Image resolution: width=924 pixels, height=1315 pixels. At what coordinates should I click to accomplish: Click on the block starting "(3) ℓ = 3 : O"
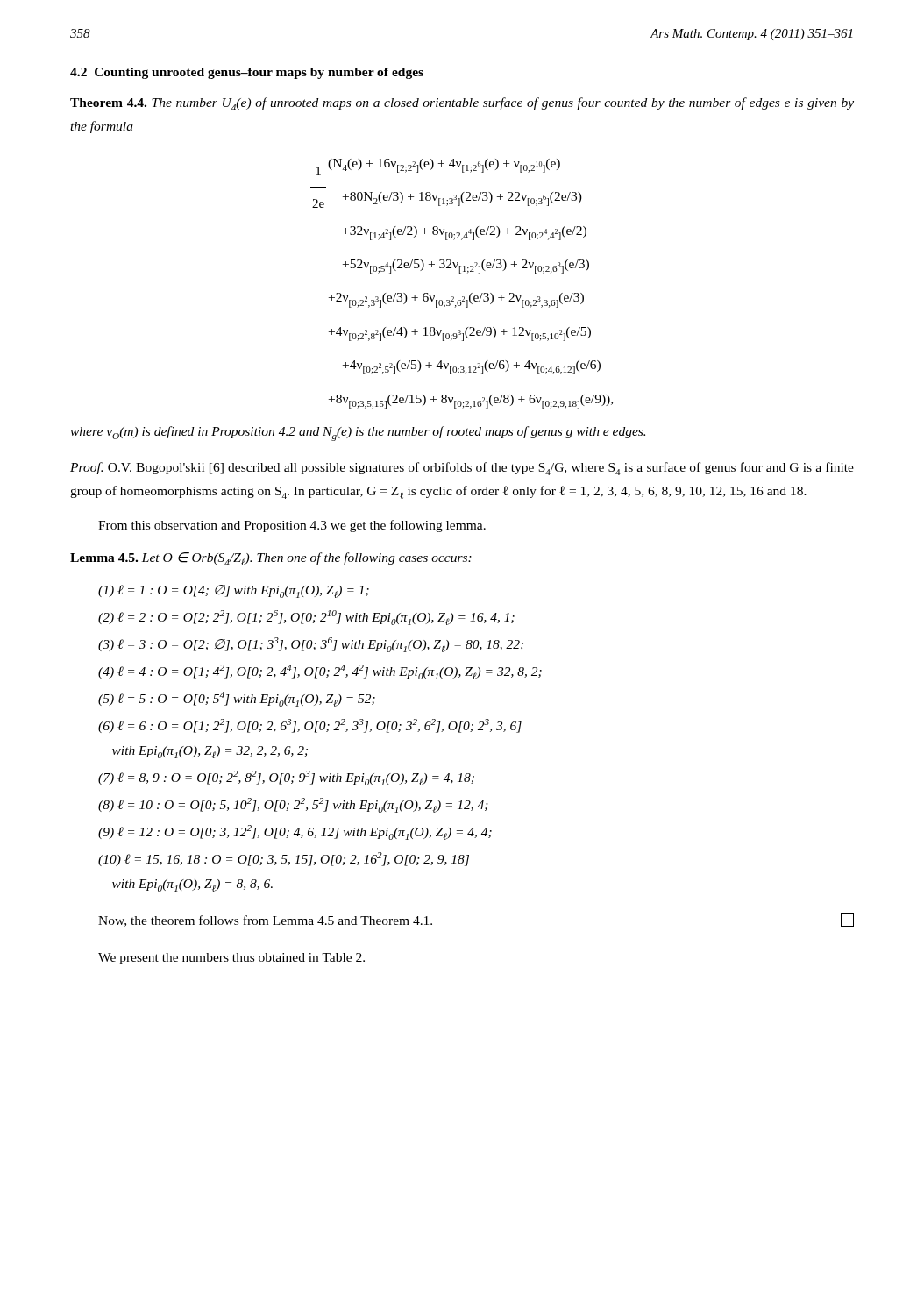(x=311, y=644)
